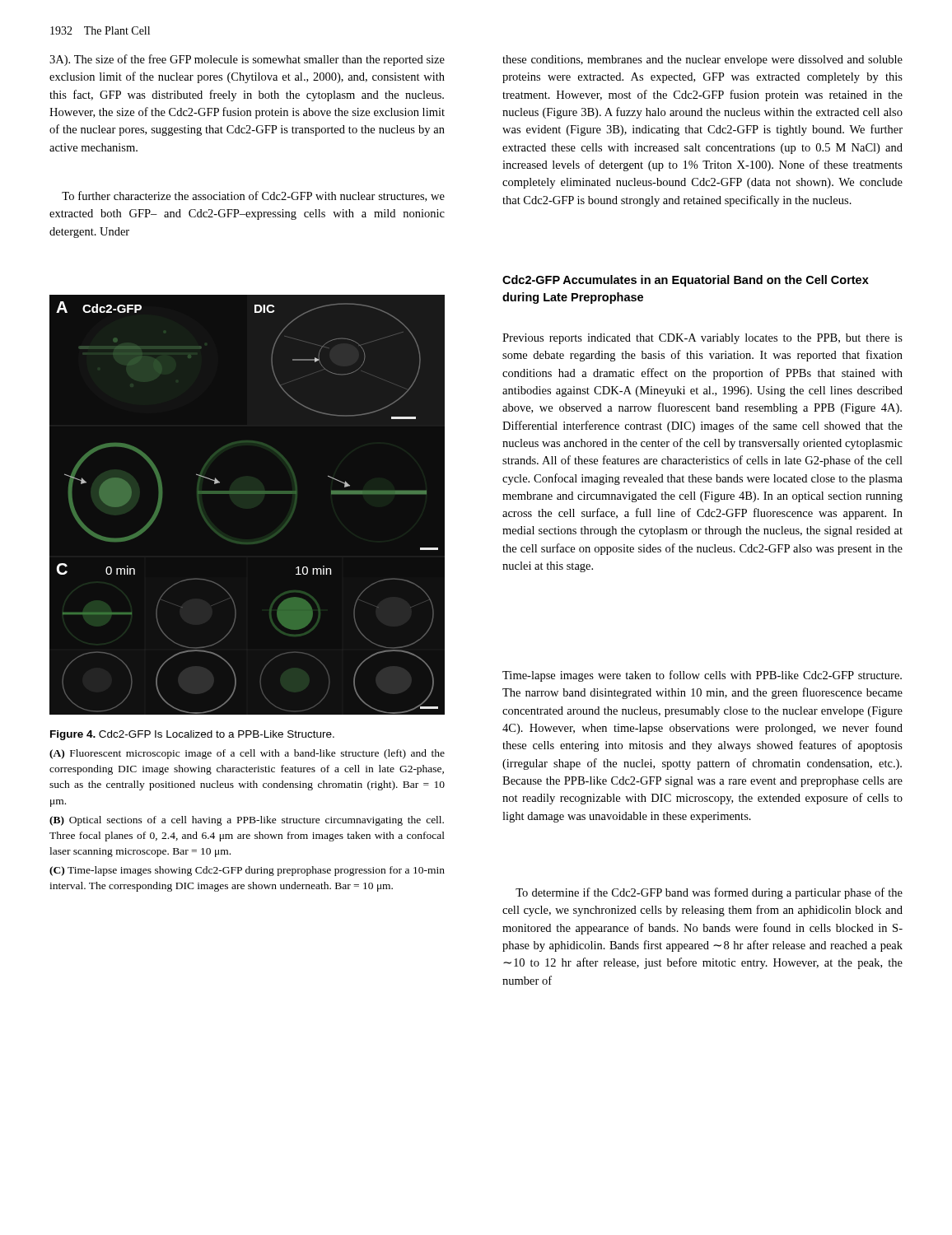Click the passage that begins "Time-lapse images were taken to follow cells with"

click(702, 745)
